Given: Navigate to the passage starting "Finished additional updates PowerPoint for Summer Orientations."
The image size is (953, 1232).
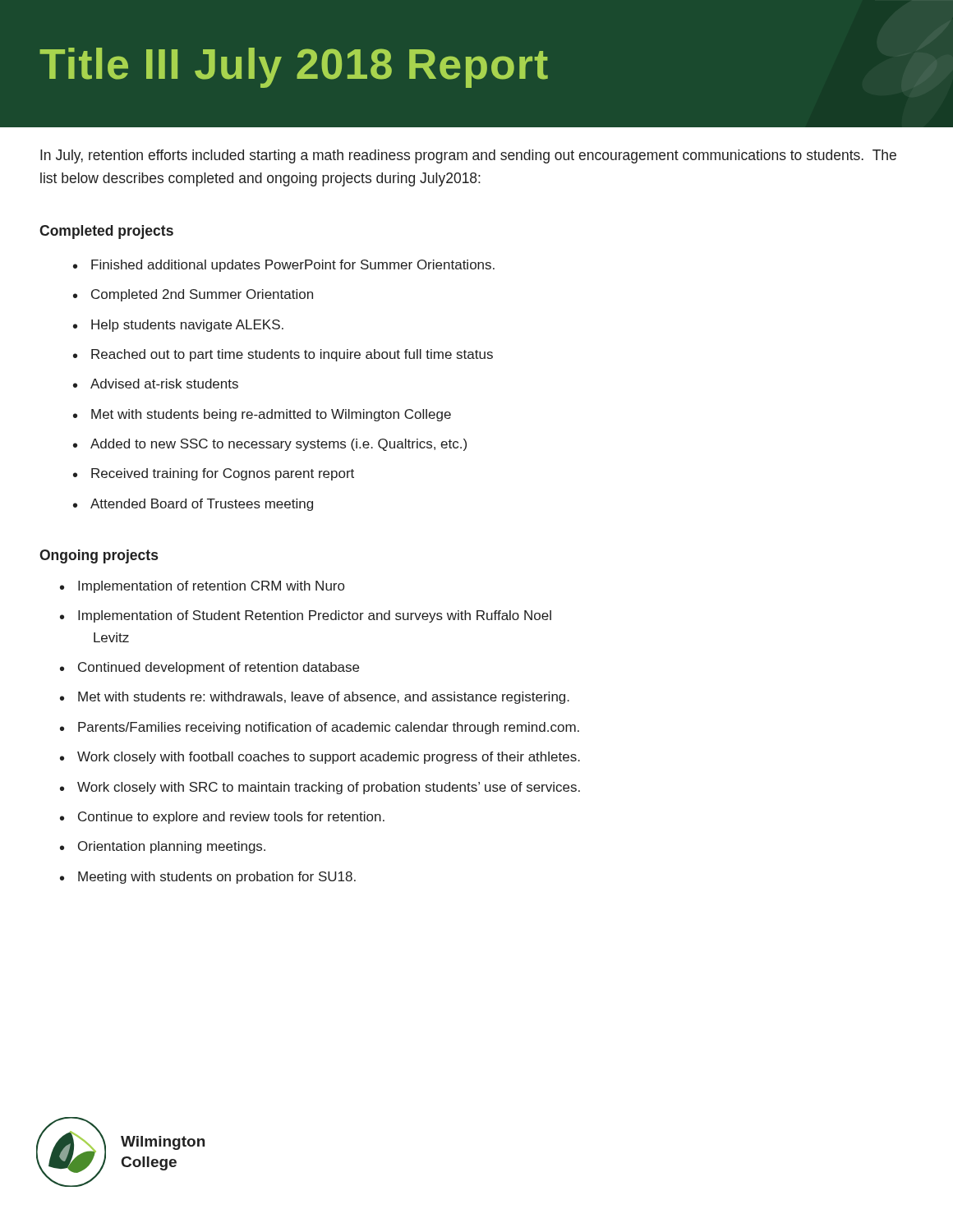Looking at the screenshot, I should 491,265.
